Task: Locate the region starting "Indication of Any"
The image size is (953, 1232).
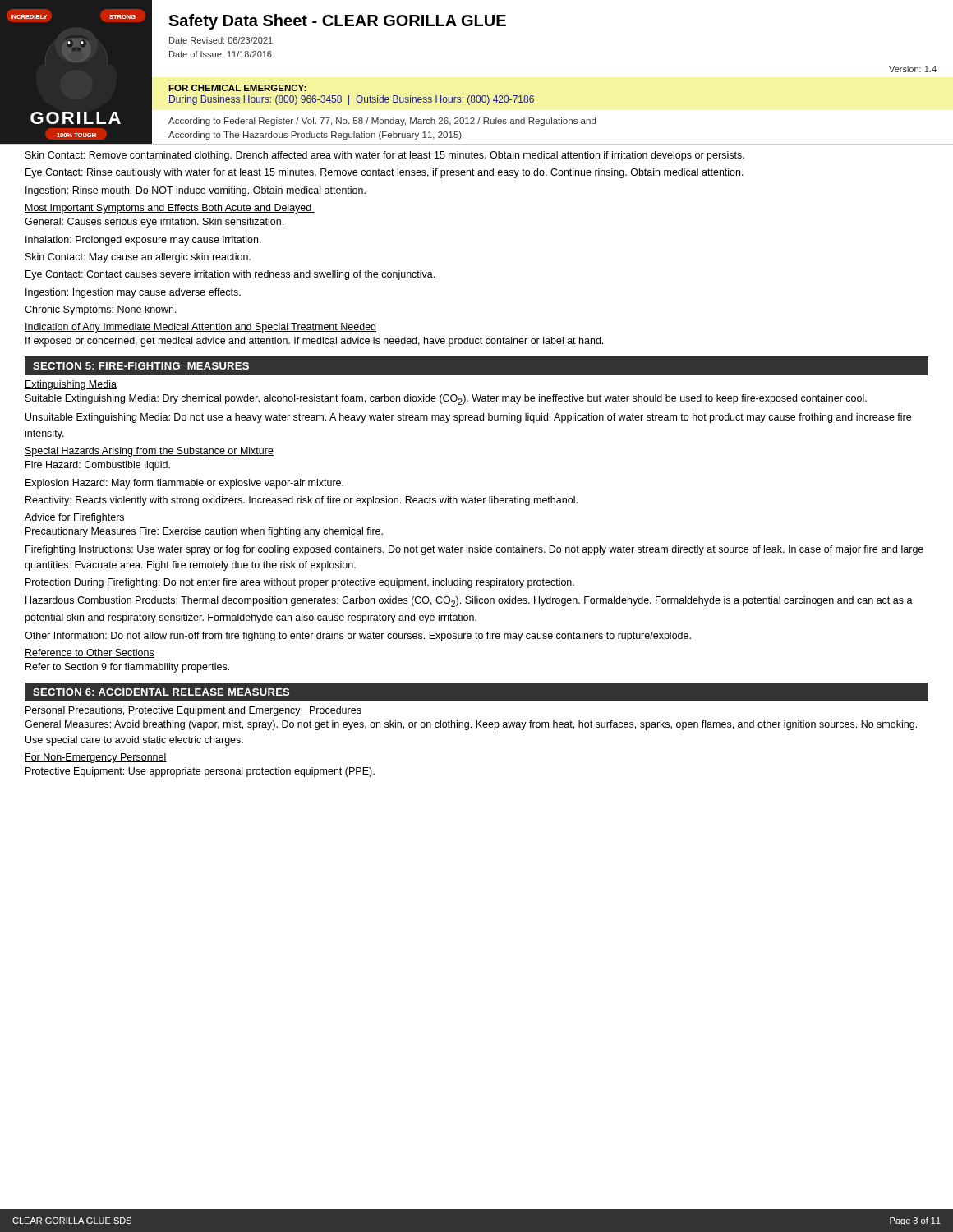Action: click(201, 327)
